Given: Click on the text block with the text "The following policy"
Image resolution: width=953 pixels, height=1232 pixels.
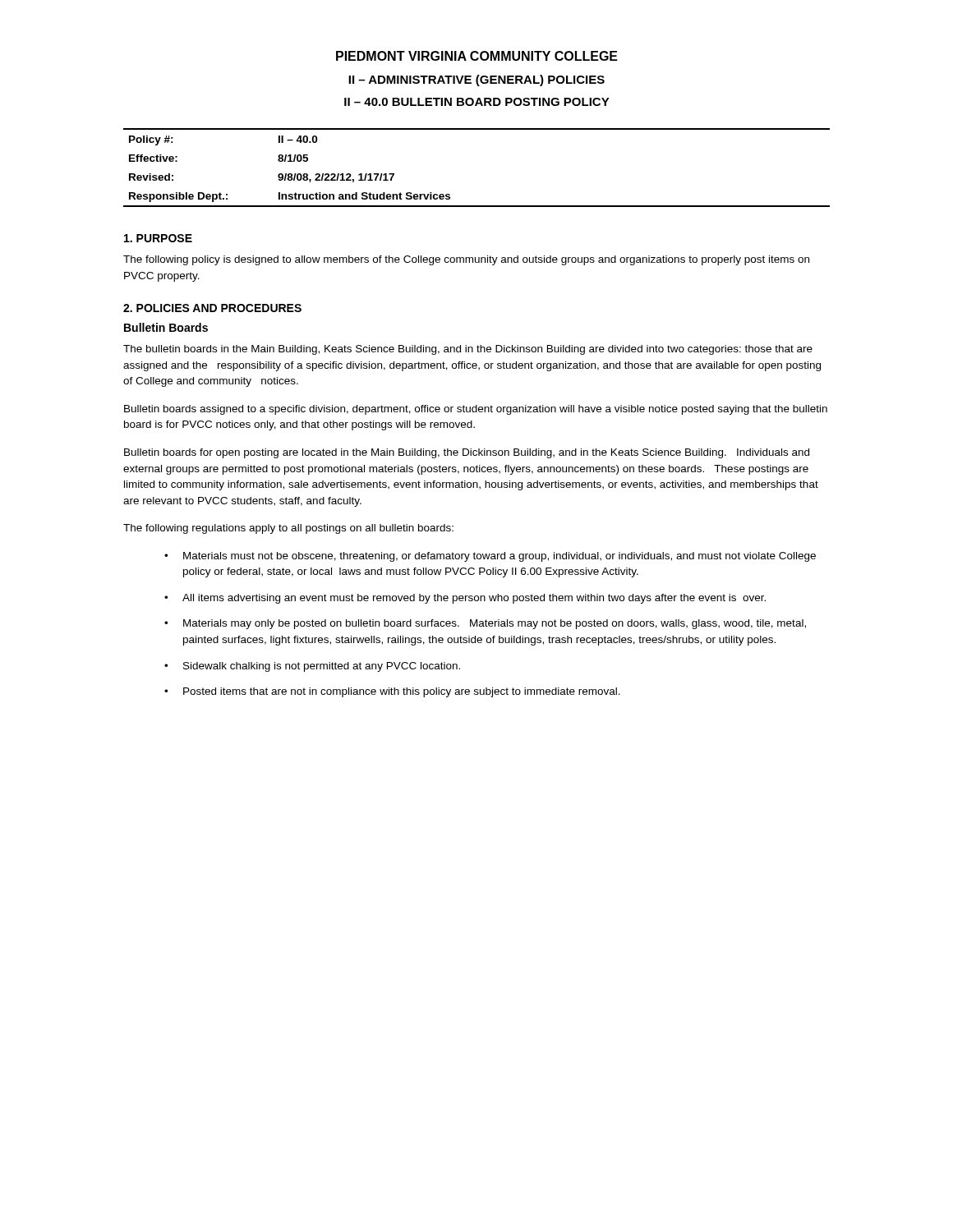Looking at the screenshot, I should (x=467, y=267).
